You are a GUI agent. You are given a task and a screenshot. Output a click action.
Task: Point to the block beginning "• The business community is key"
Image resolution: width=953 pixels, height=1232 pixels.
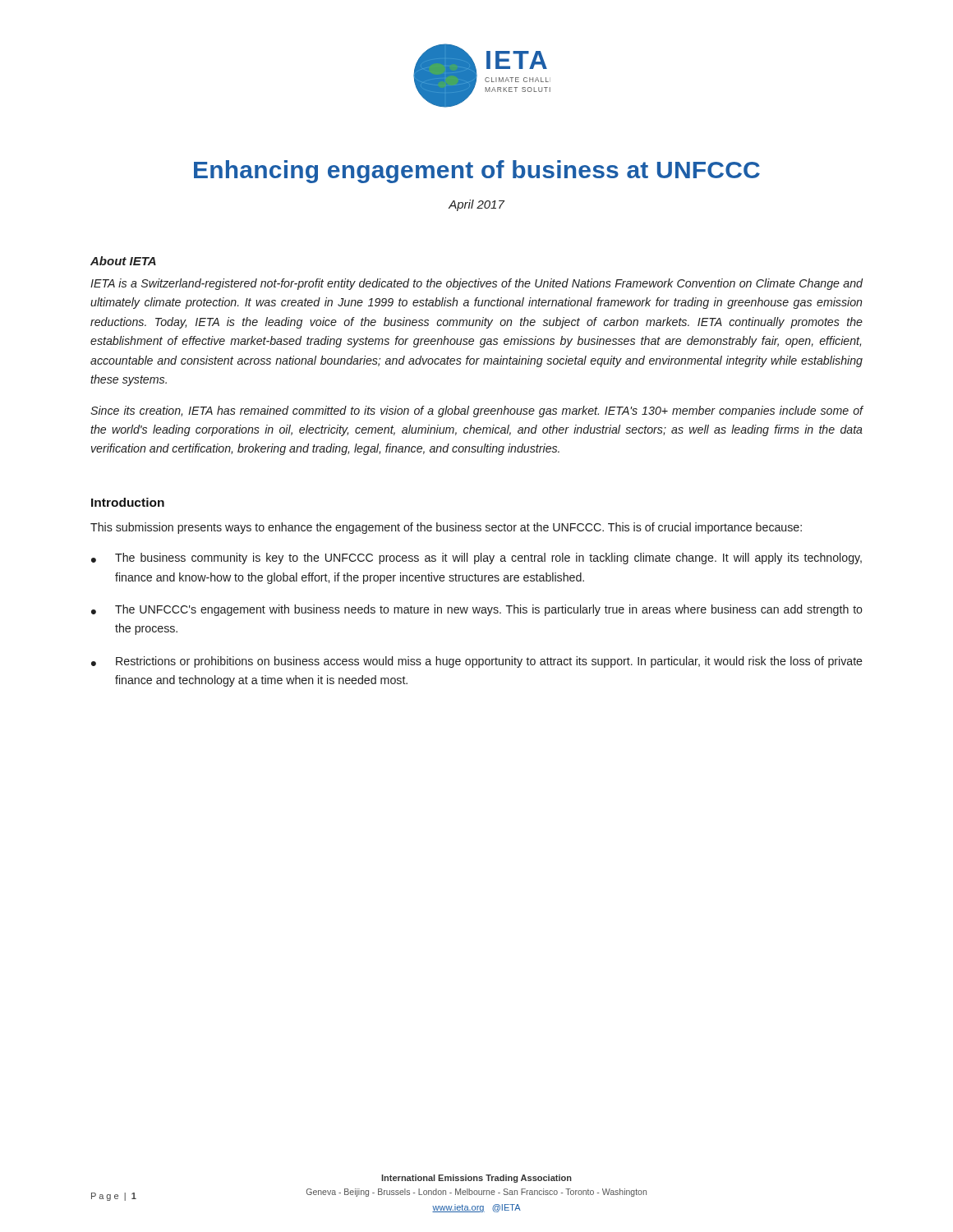pyautogui.click(x=476, y=568)
